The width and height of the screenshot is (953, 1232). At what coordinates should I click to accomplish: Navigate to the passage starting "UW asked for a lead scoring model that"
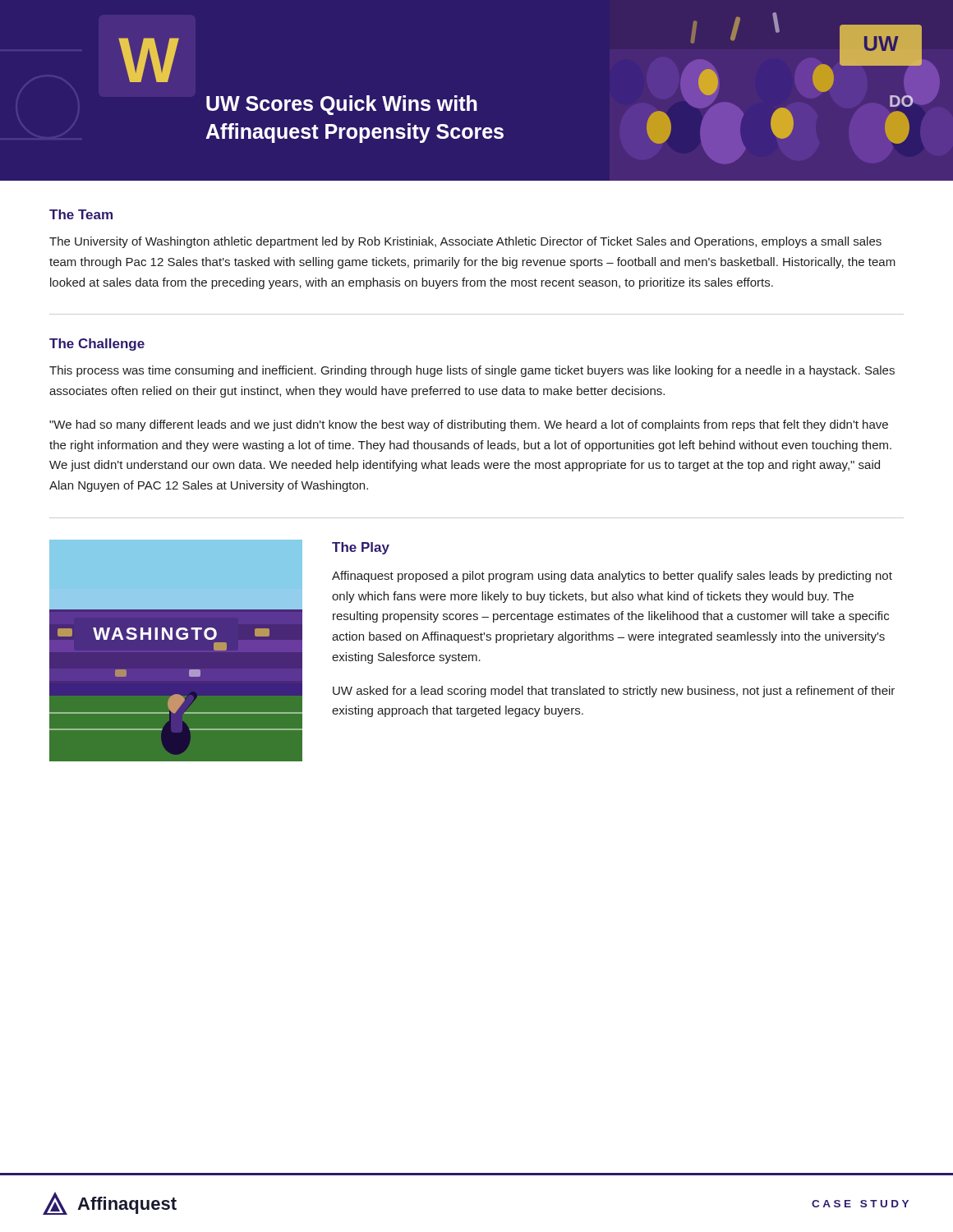[x=618, y=701]
